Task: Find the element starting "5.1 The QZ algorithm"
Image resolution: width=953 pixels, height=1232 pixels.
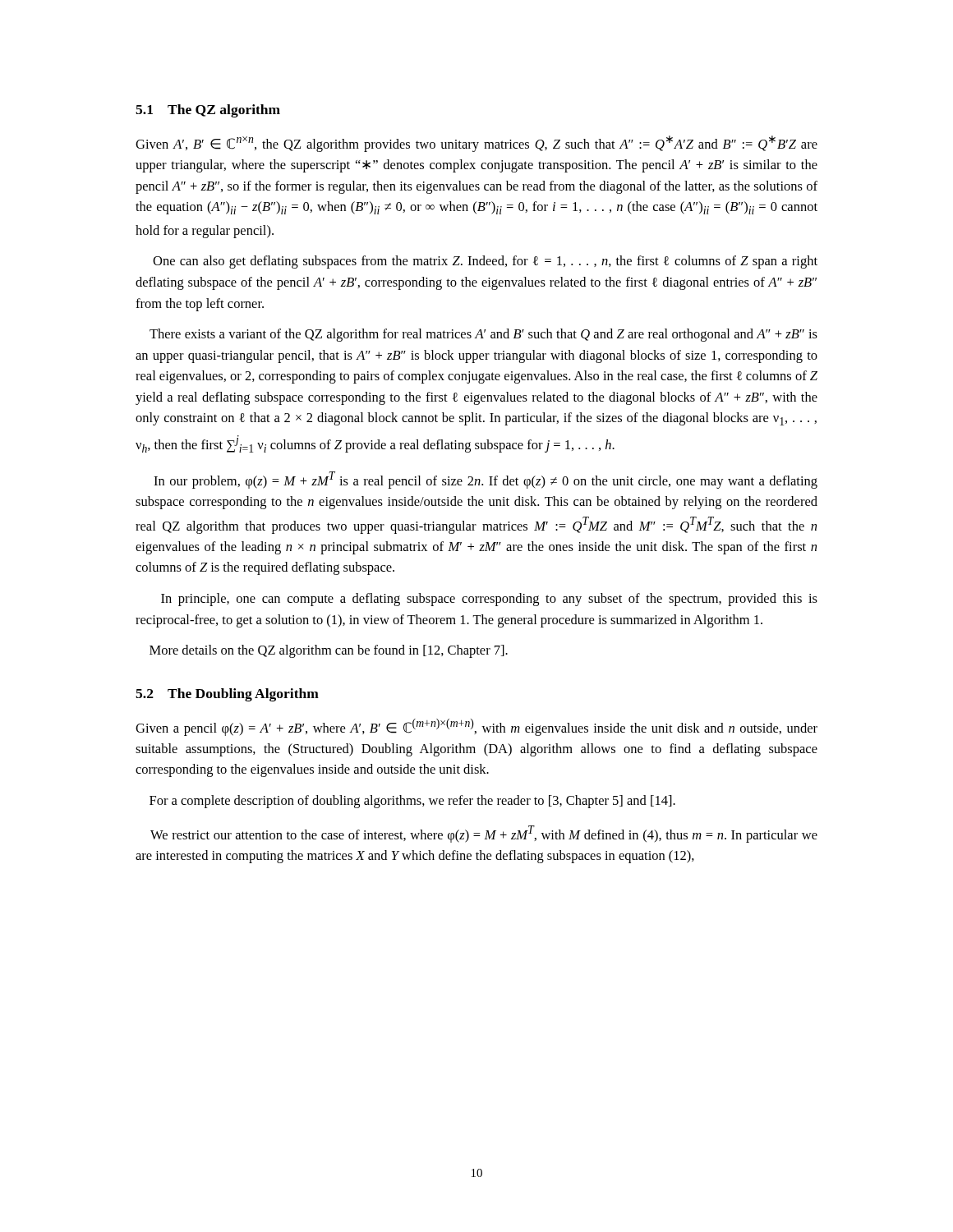Action: pos(208,109)
